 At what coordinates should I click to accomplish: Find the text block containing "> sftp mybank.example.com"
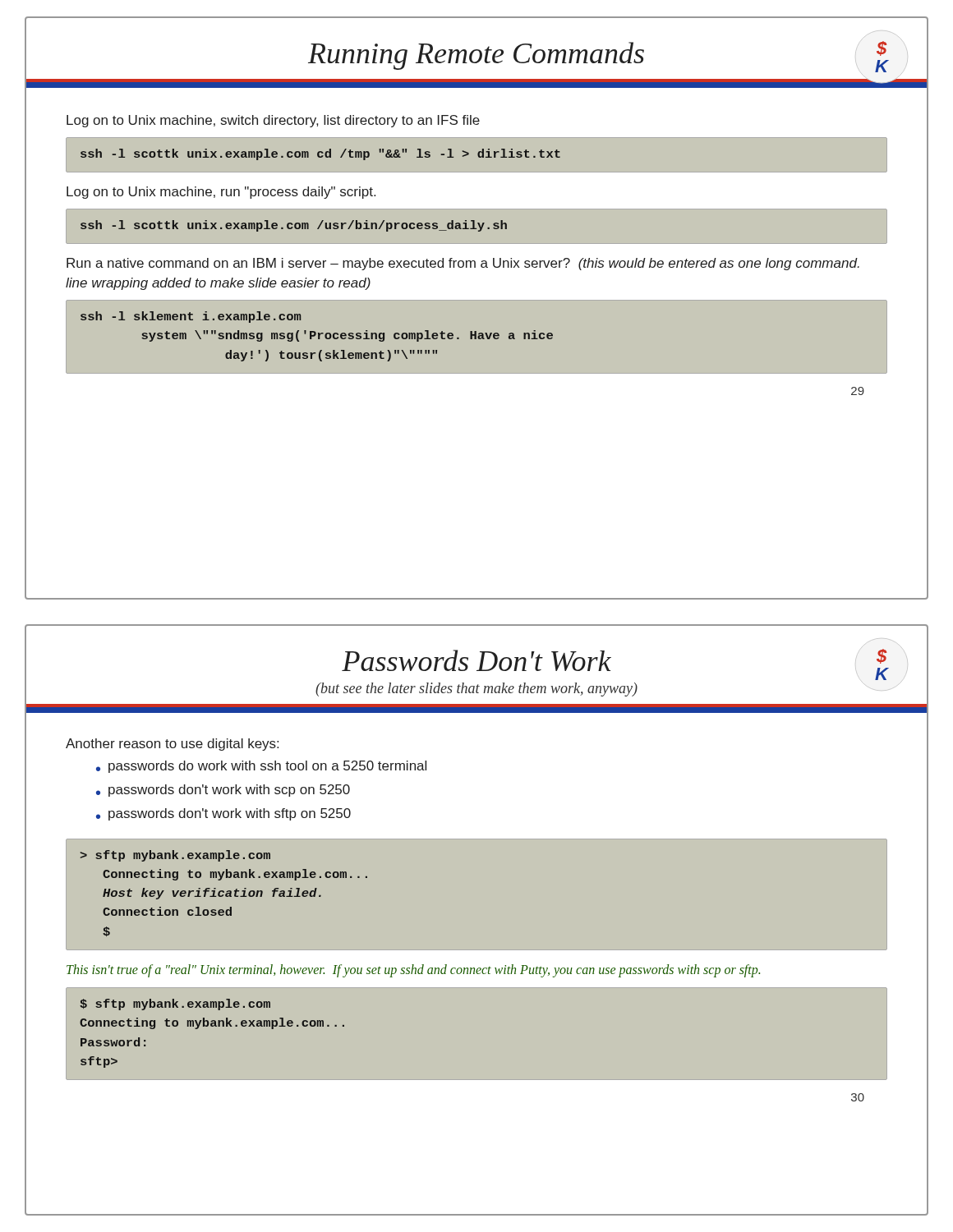pos(225,894)
